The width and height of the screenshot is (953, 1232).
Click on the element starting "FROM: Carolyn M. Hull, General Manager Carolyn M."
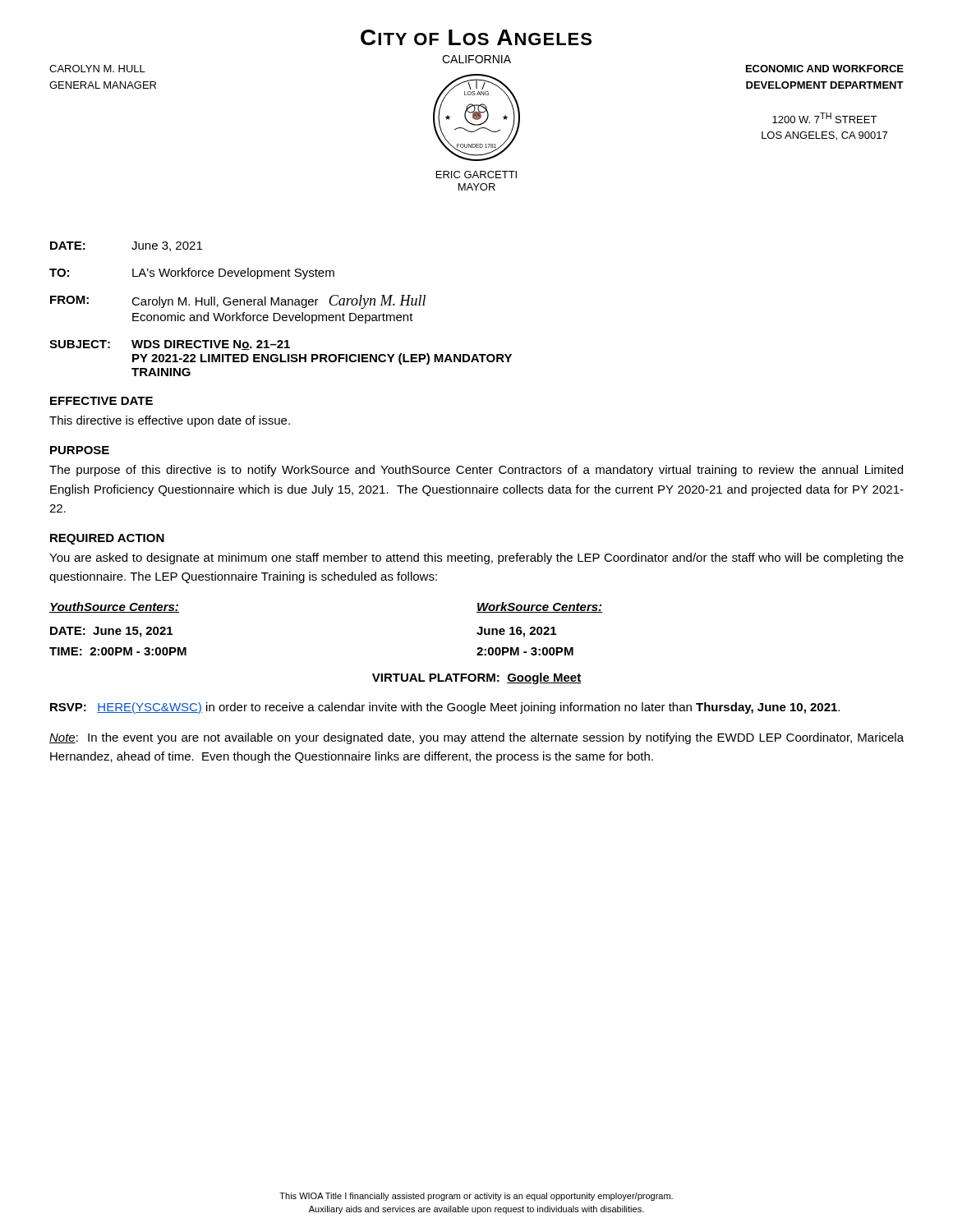238,302
